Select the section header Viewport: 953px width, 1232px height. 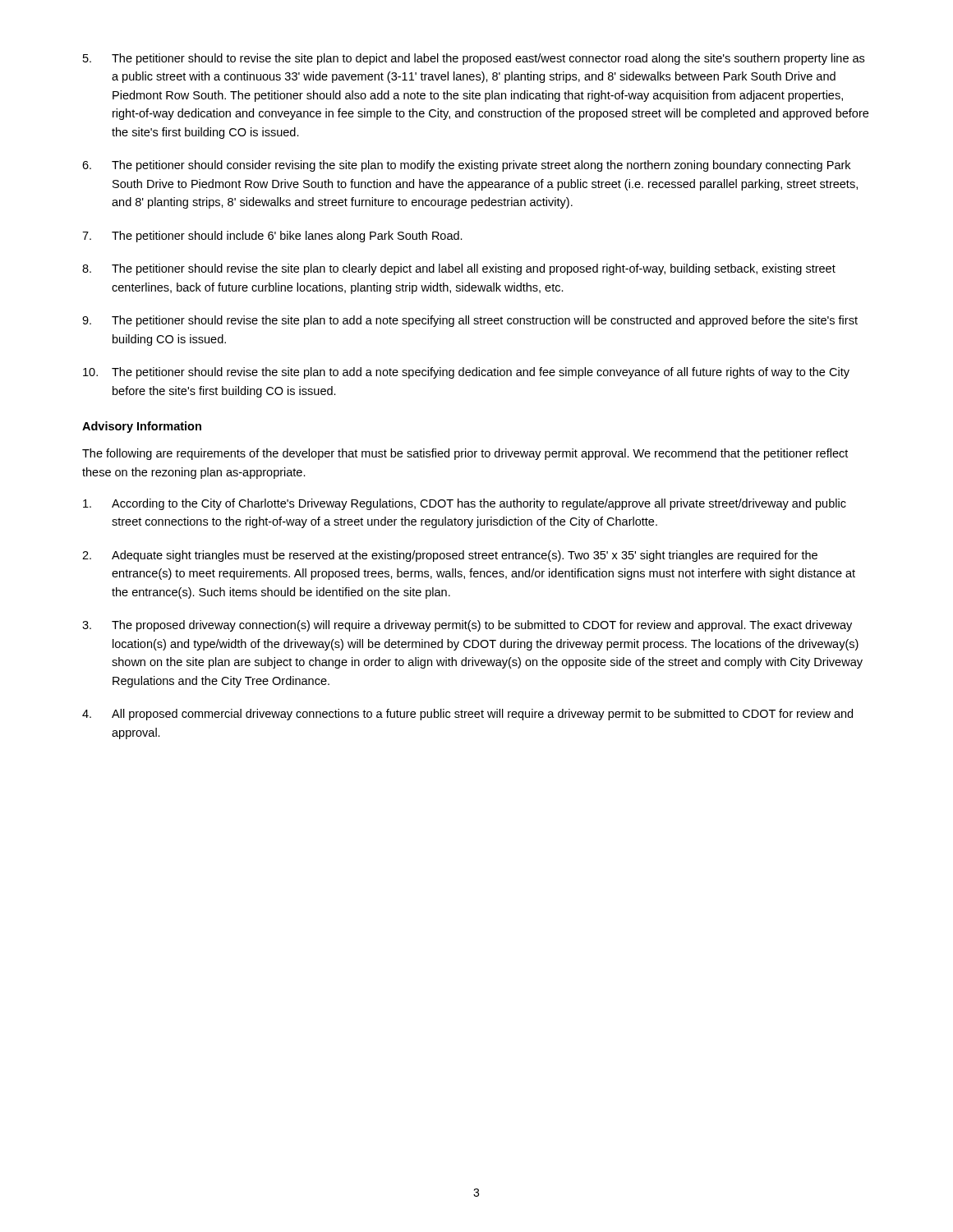point(142,426)
